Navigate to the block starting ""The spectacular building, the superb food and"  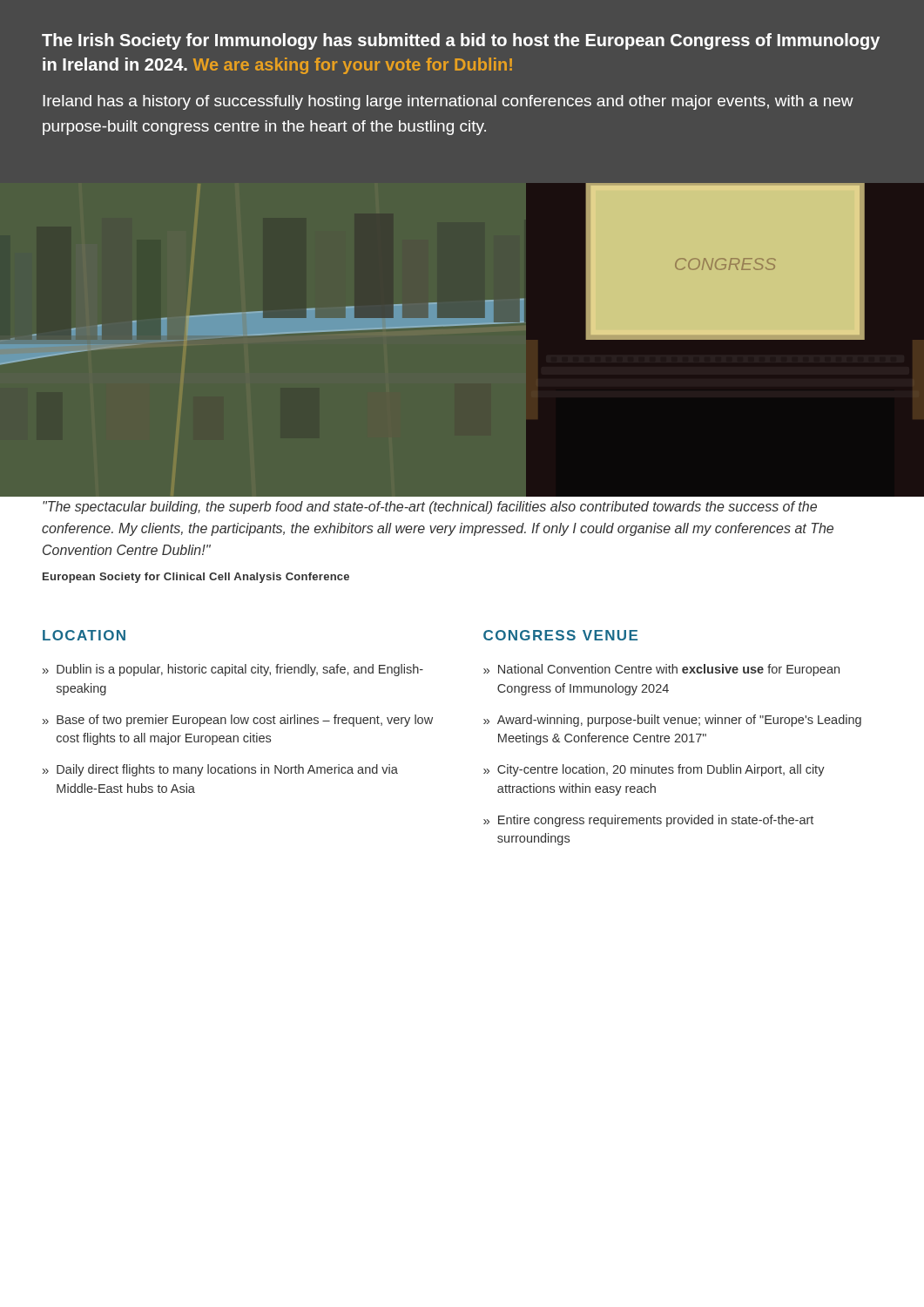462,540
